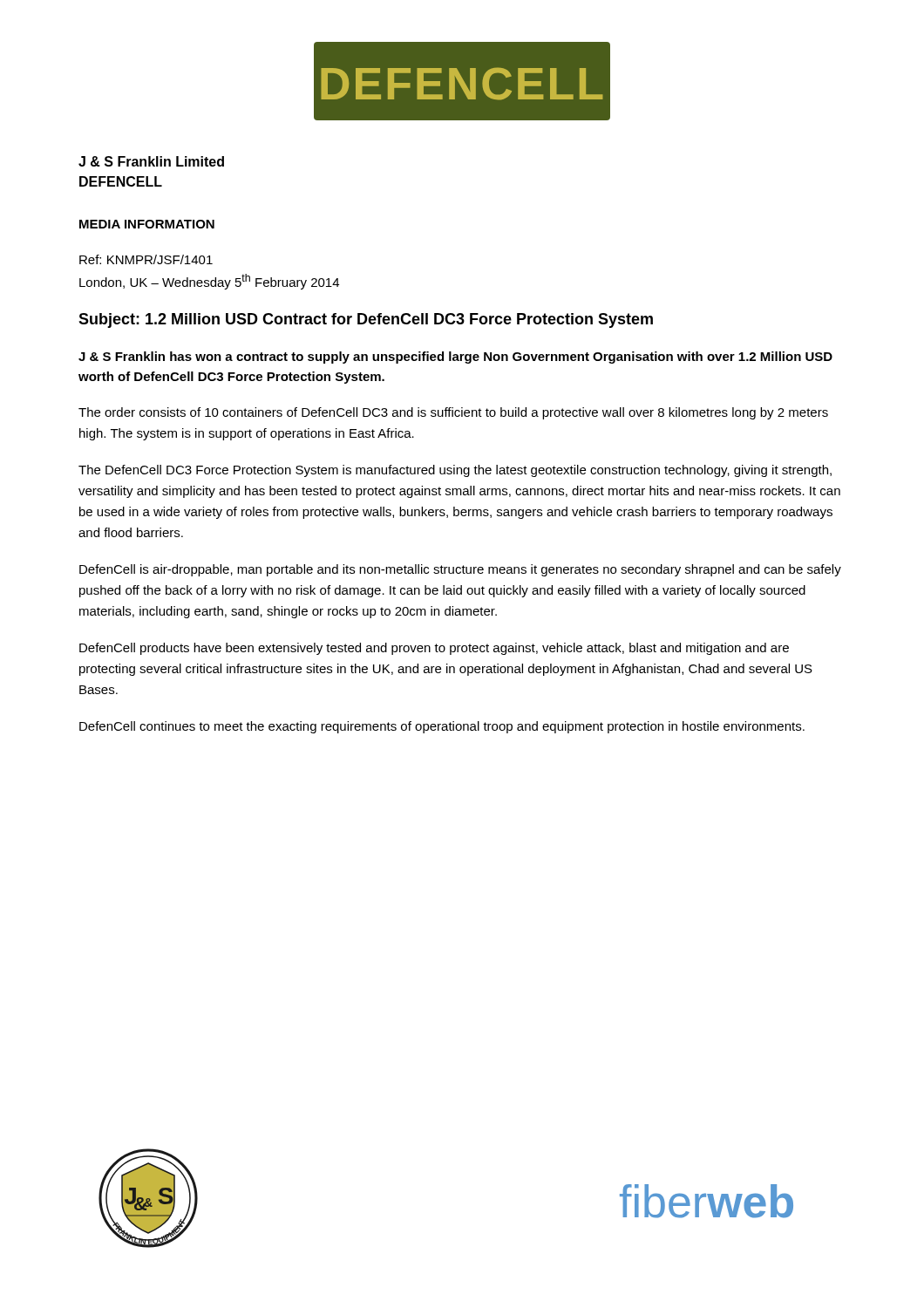Point to "J & S Franklin Limited DEFENCELL"

coord(151,161)
